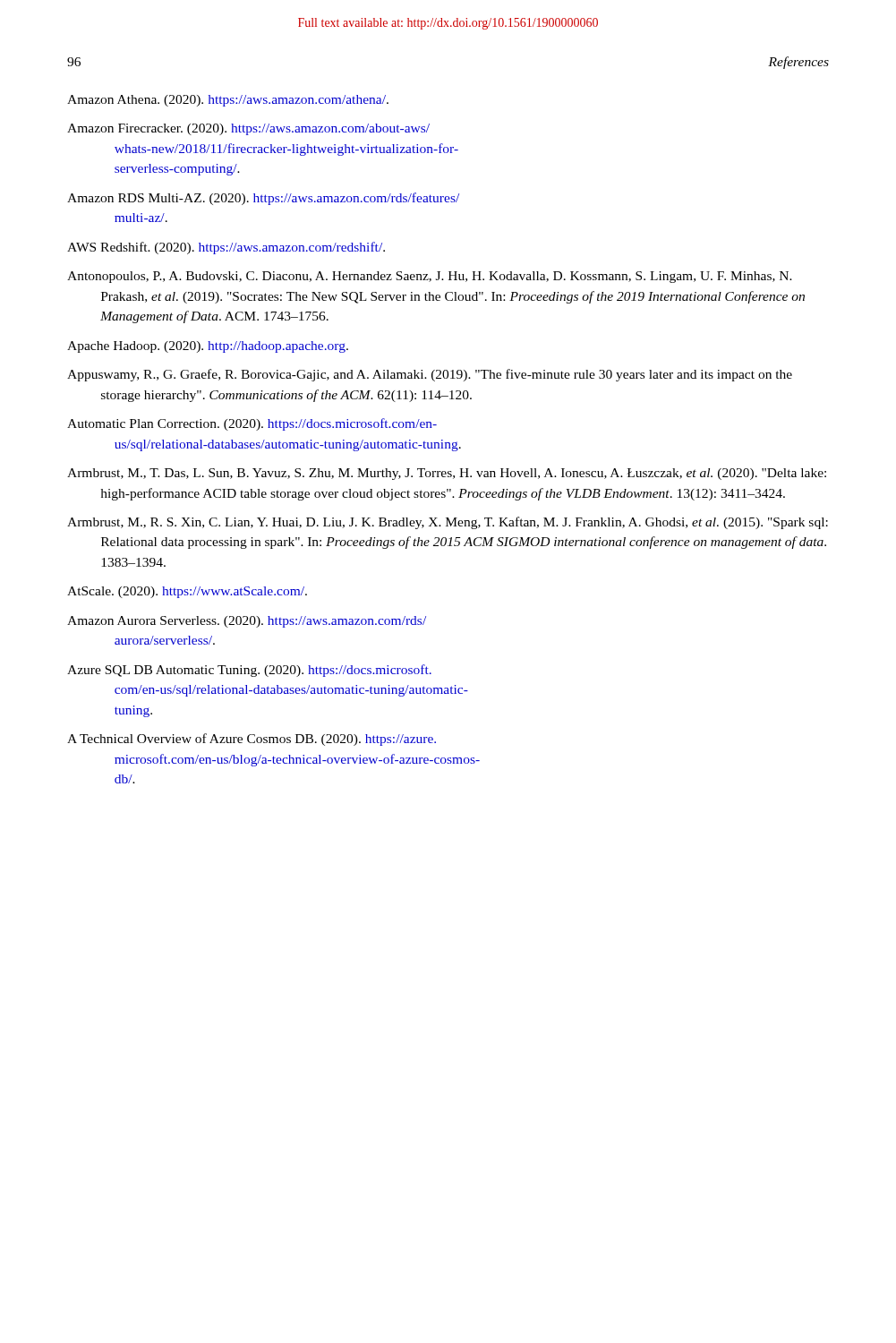Screen dimensions: 1343x896
Task: Where does it say "Amazon Athena. (2020). https://aws.amazon.com/athena/."?
Action: (228, 99)
